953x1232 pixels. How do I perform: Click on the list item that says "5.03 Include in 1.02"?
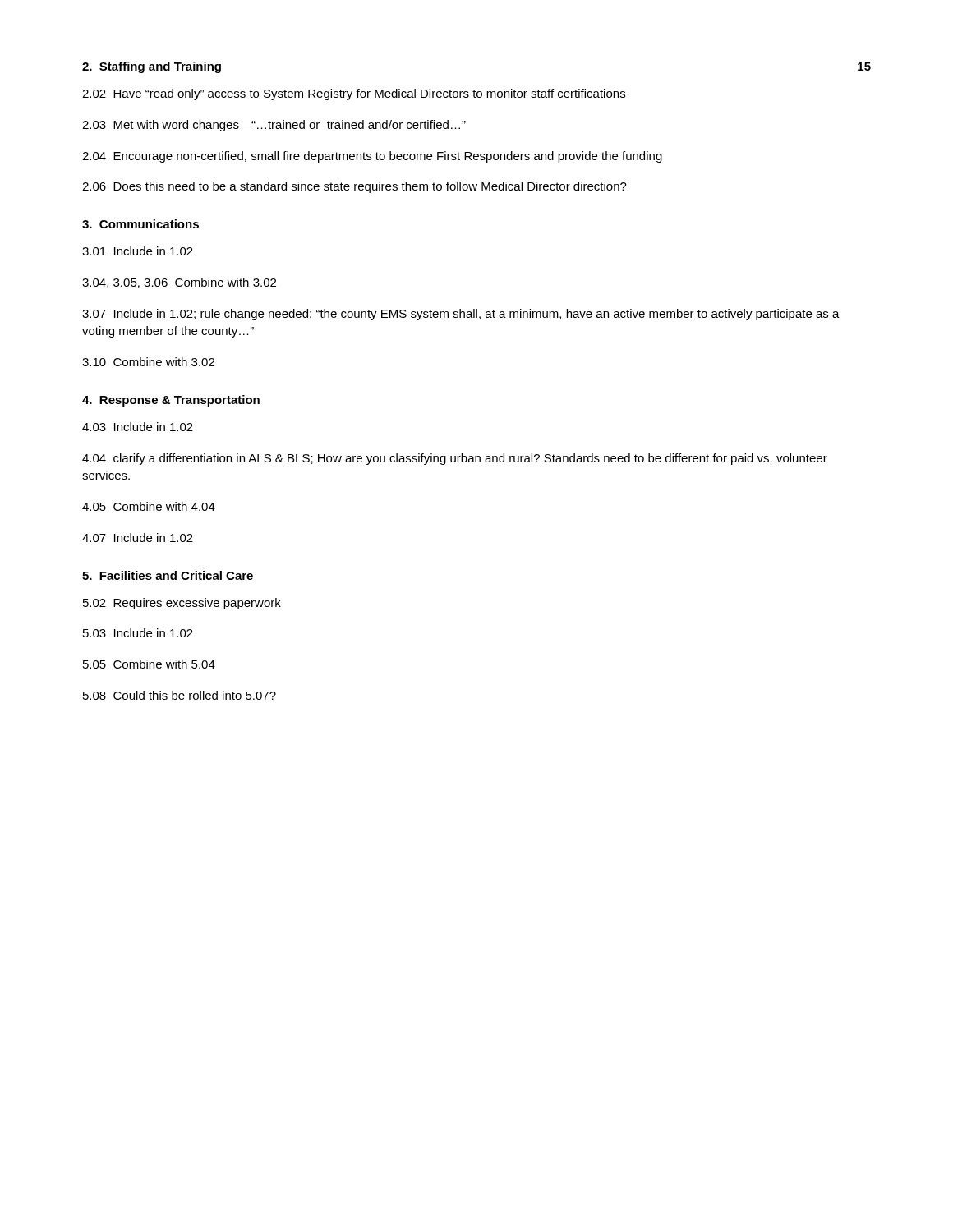pos(138,633)
